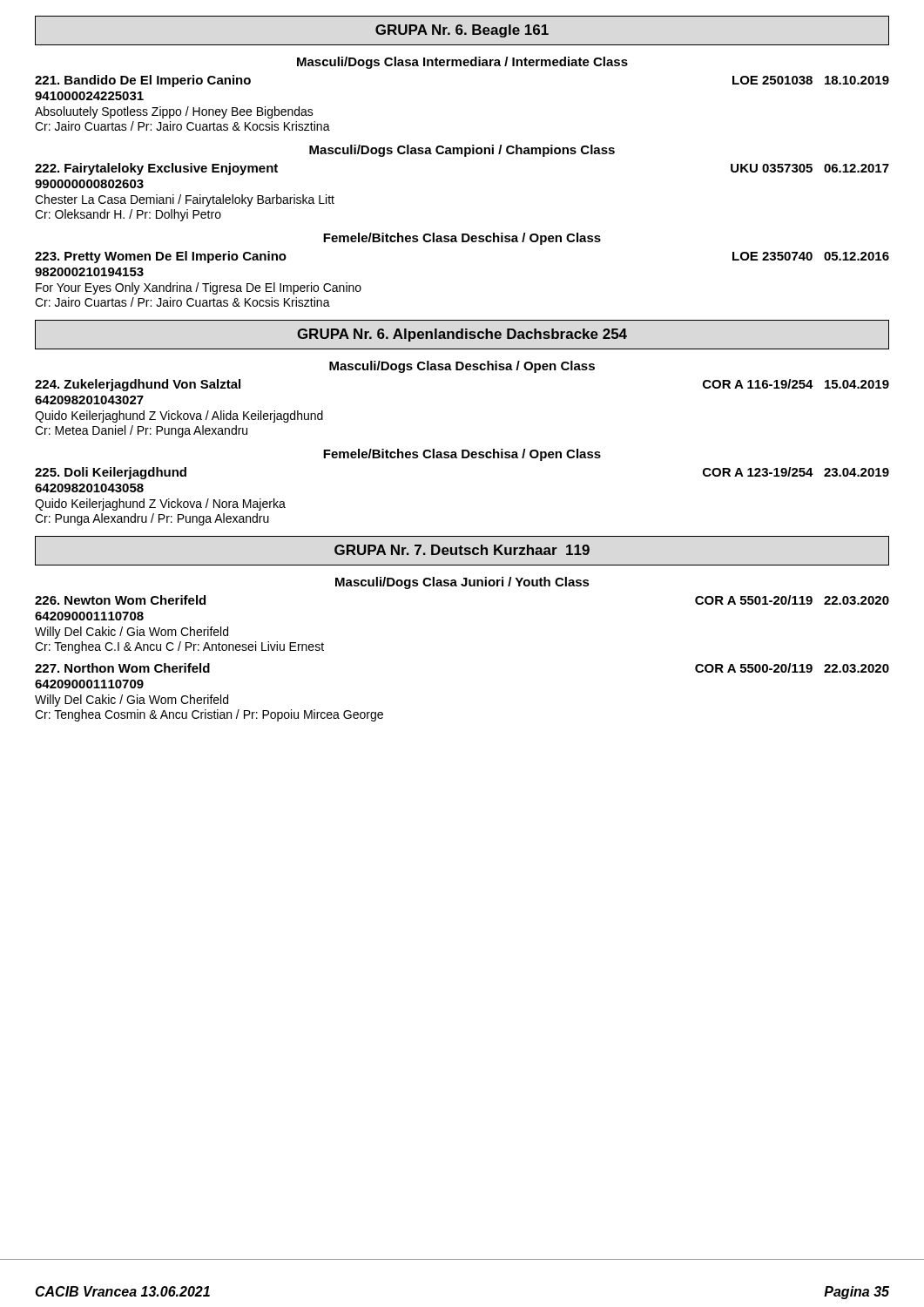Locate the block of text that opens with "Doli Keilerjagdhund COR A 123-19/254 23.04.2019 642098201043058"
The height and width of the screenshot is (1307, 924).
click(x=110, y=473)
